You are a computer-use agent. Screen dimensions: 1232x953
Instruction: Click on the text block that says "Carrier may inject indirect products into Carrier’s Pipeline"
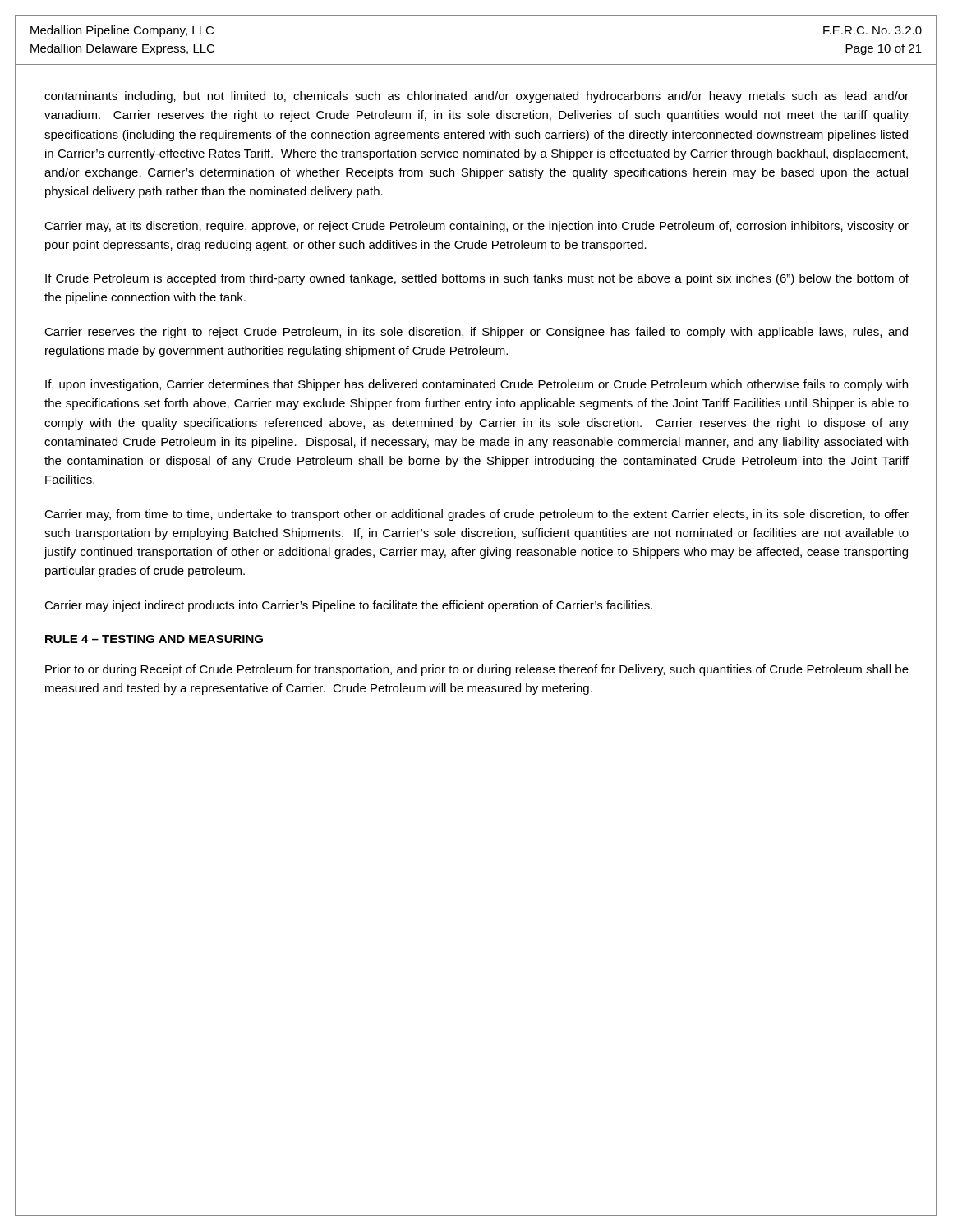coord(349,604)
